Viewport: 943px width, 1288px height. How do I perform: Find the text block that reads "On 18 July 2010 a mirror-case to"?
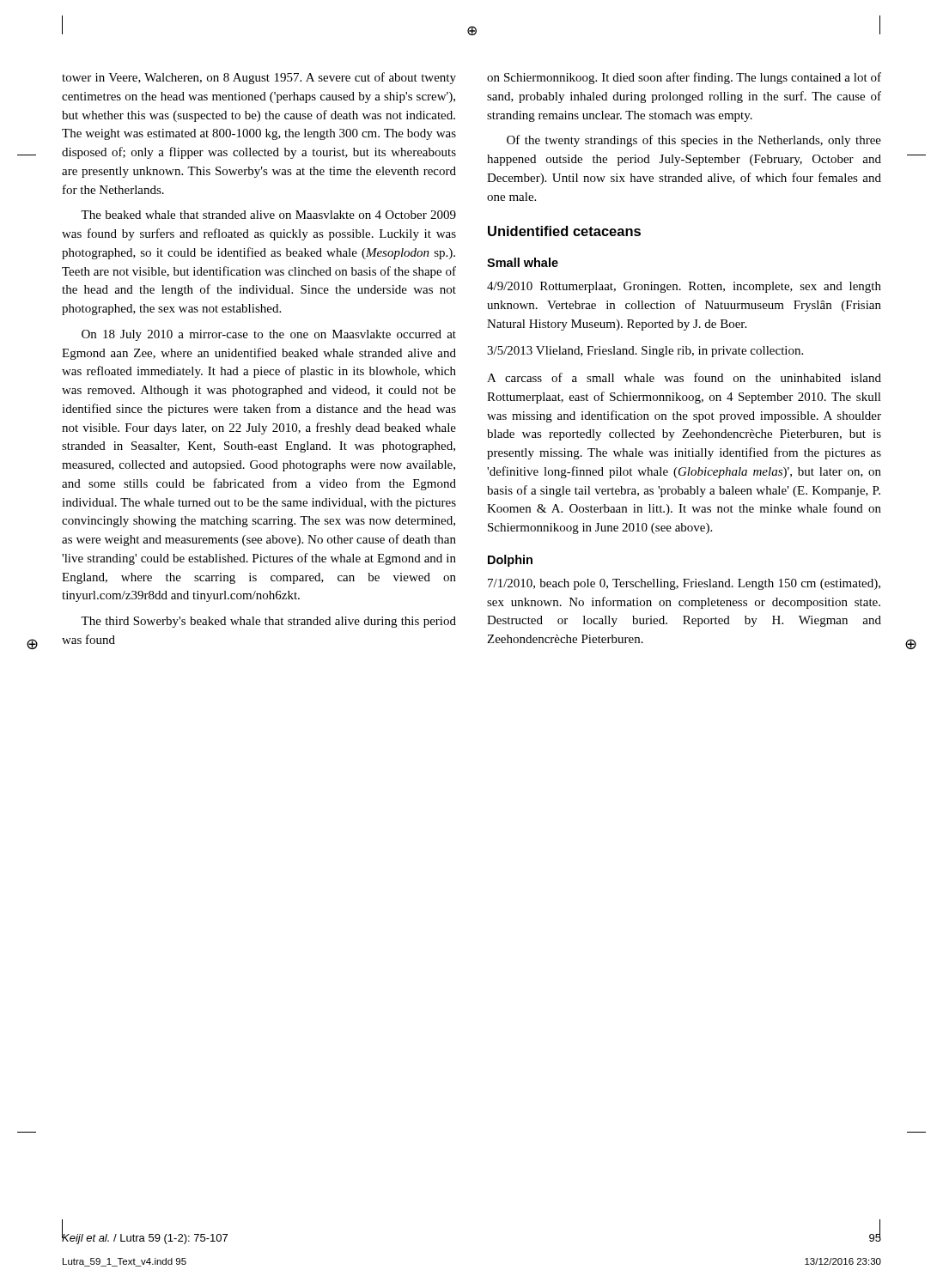(259, 465)
